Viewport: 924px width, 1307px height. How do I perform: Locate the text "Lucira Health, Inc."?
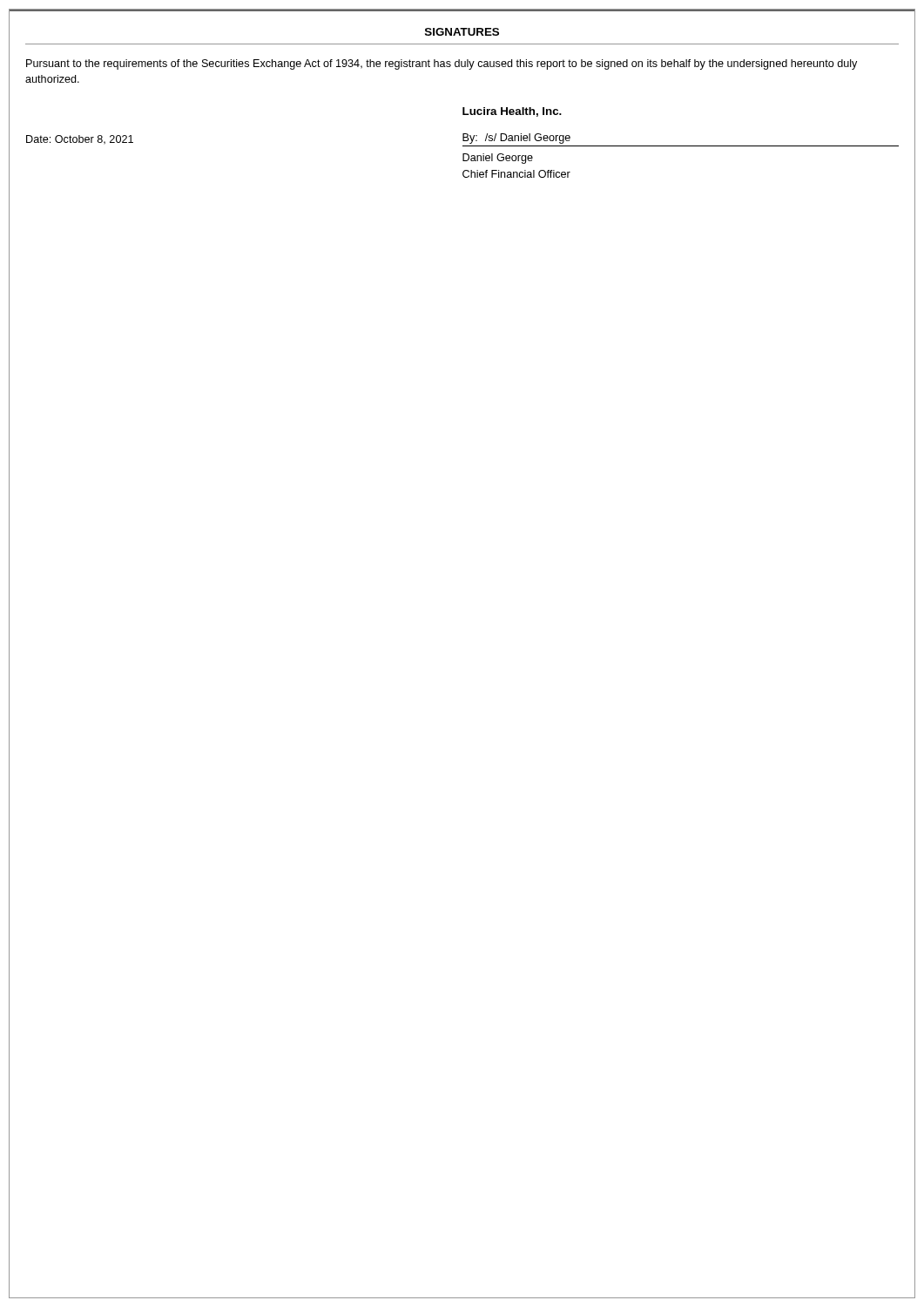click(512, 111)
